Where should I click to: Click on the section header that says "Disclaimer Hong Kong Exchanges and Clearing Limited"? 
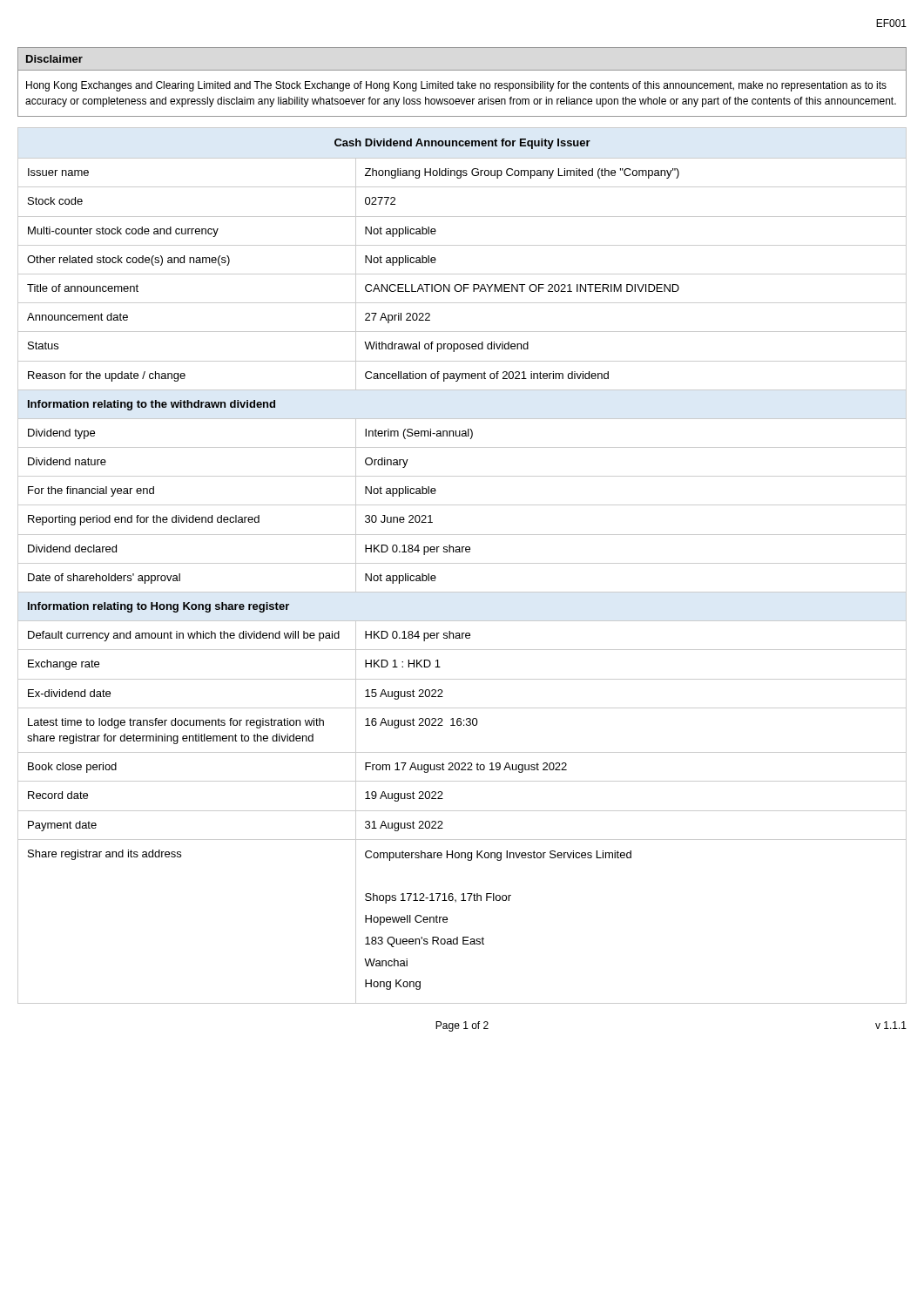[462, 82]
